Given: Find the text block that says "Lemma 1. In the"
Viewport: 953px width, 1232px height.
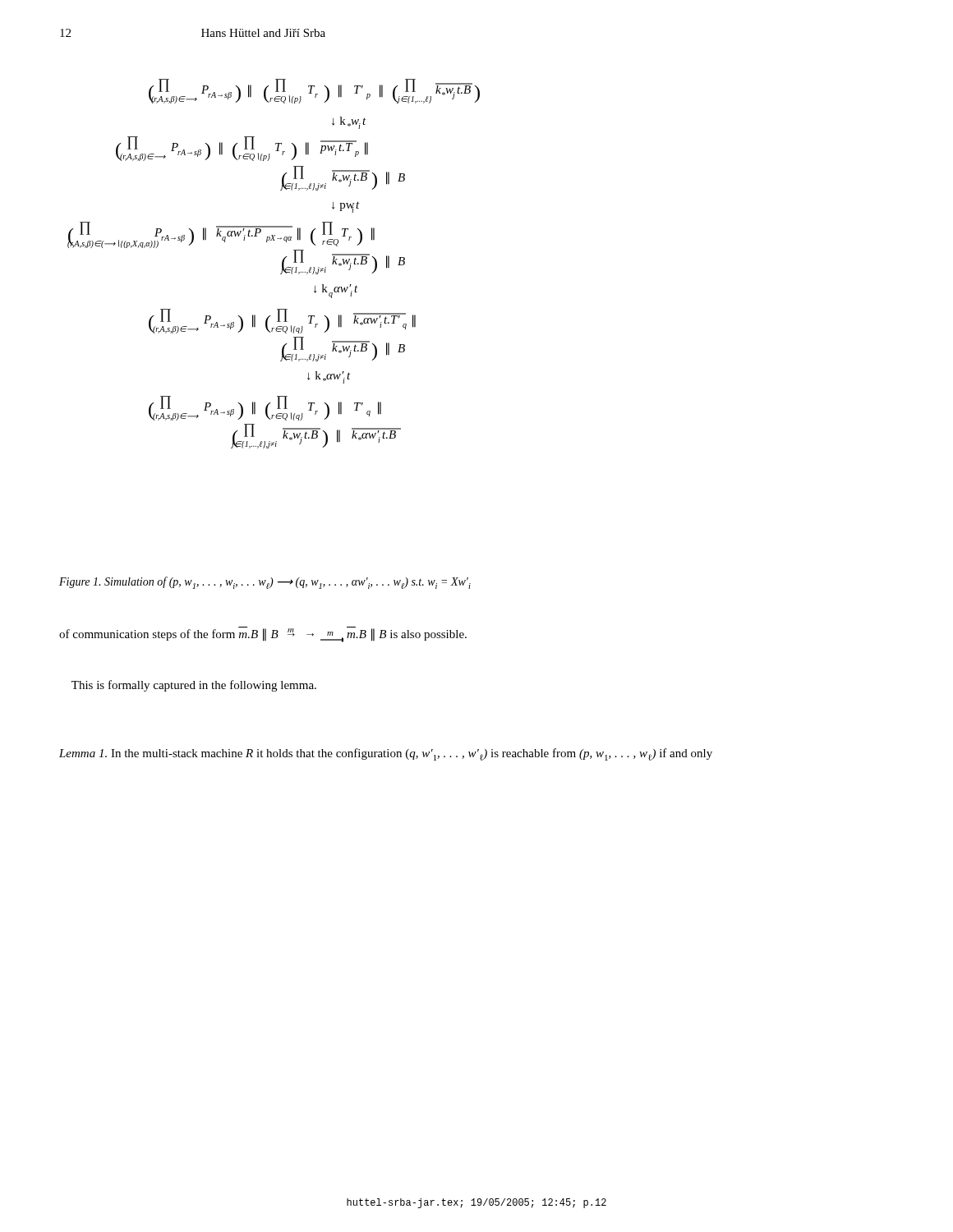Looking at the screenshot, I should (x=386, y=754).
